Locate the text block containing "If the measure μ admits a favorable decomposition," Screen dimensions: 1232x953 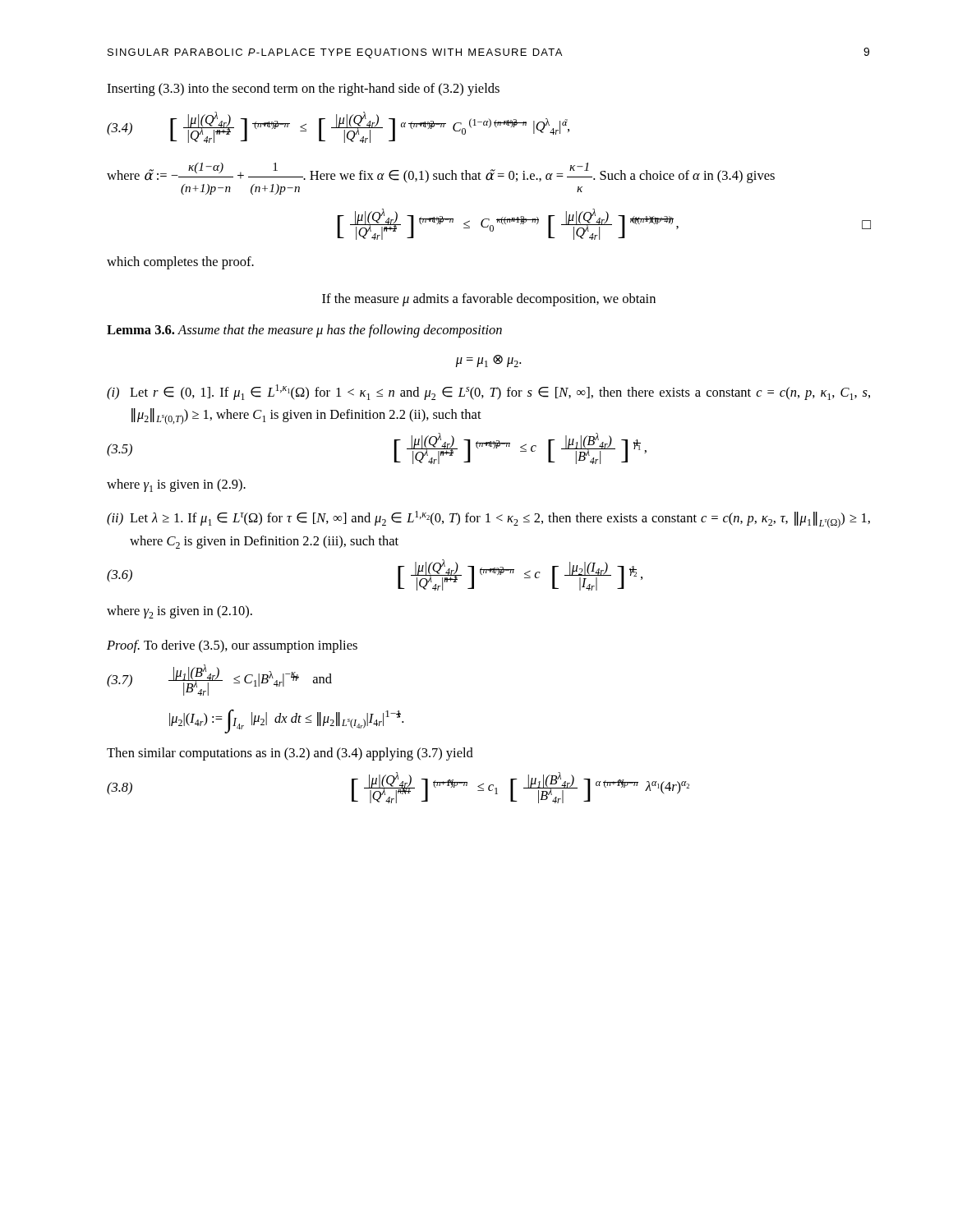(x=489, y=298)
